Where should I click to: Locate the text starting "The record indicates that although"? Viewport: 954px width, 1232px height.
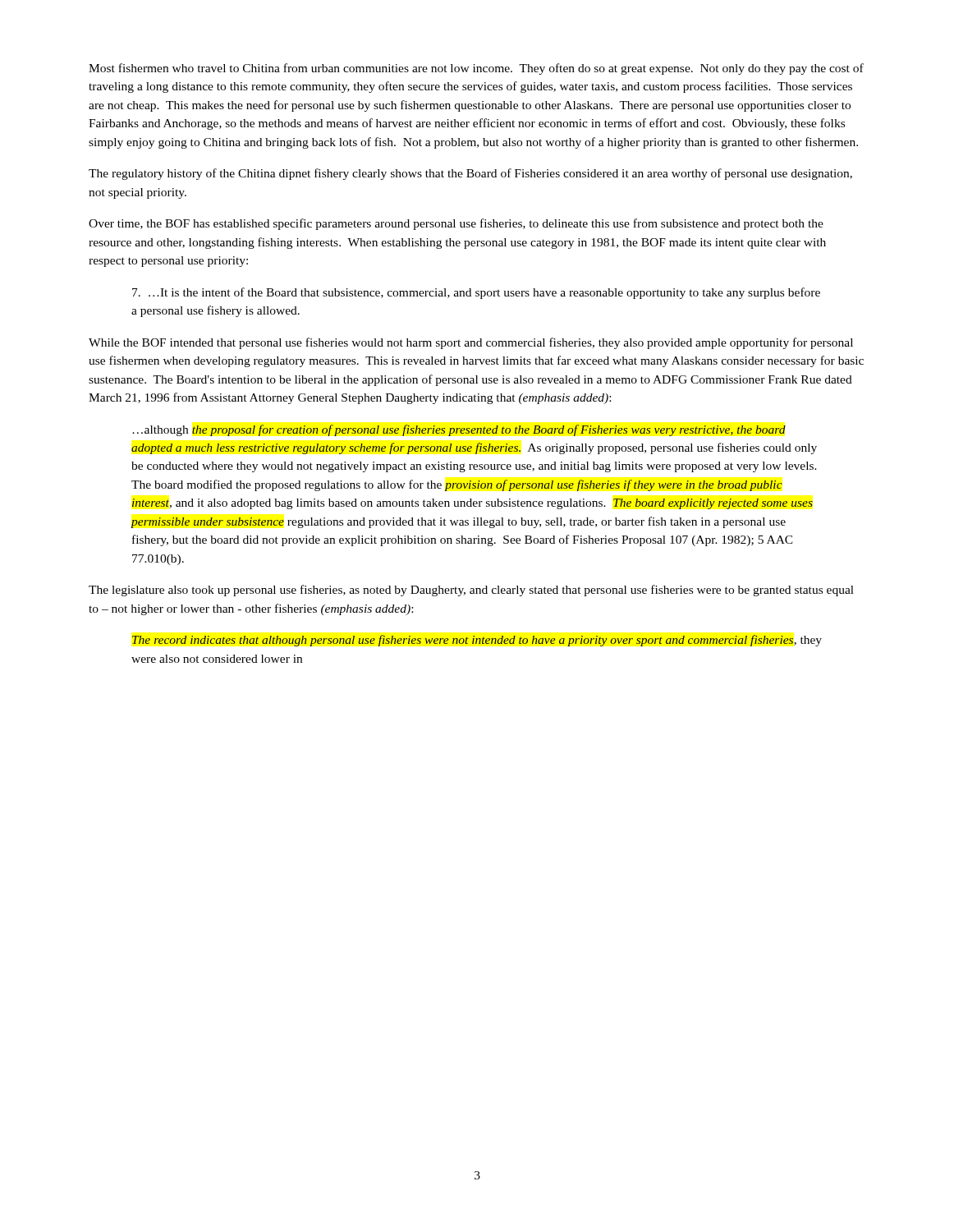click(477, 649)
